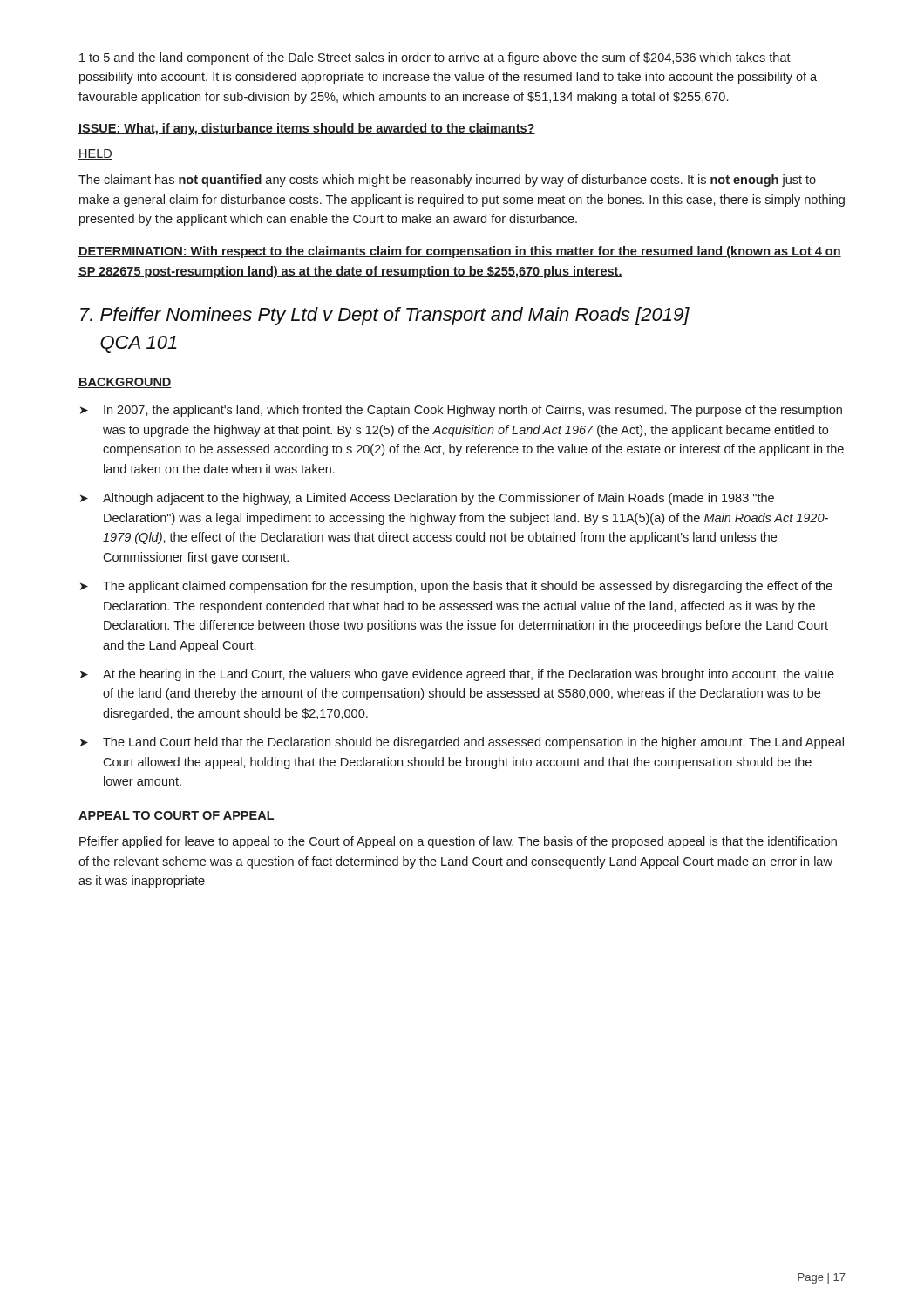Select the element starting "Pfeiffer applied for leave to appeal"

point(462,862)
